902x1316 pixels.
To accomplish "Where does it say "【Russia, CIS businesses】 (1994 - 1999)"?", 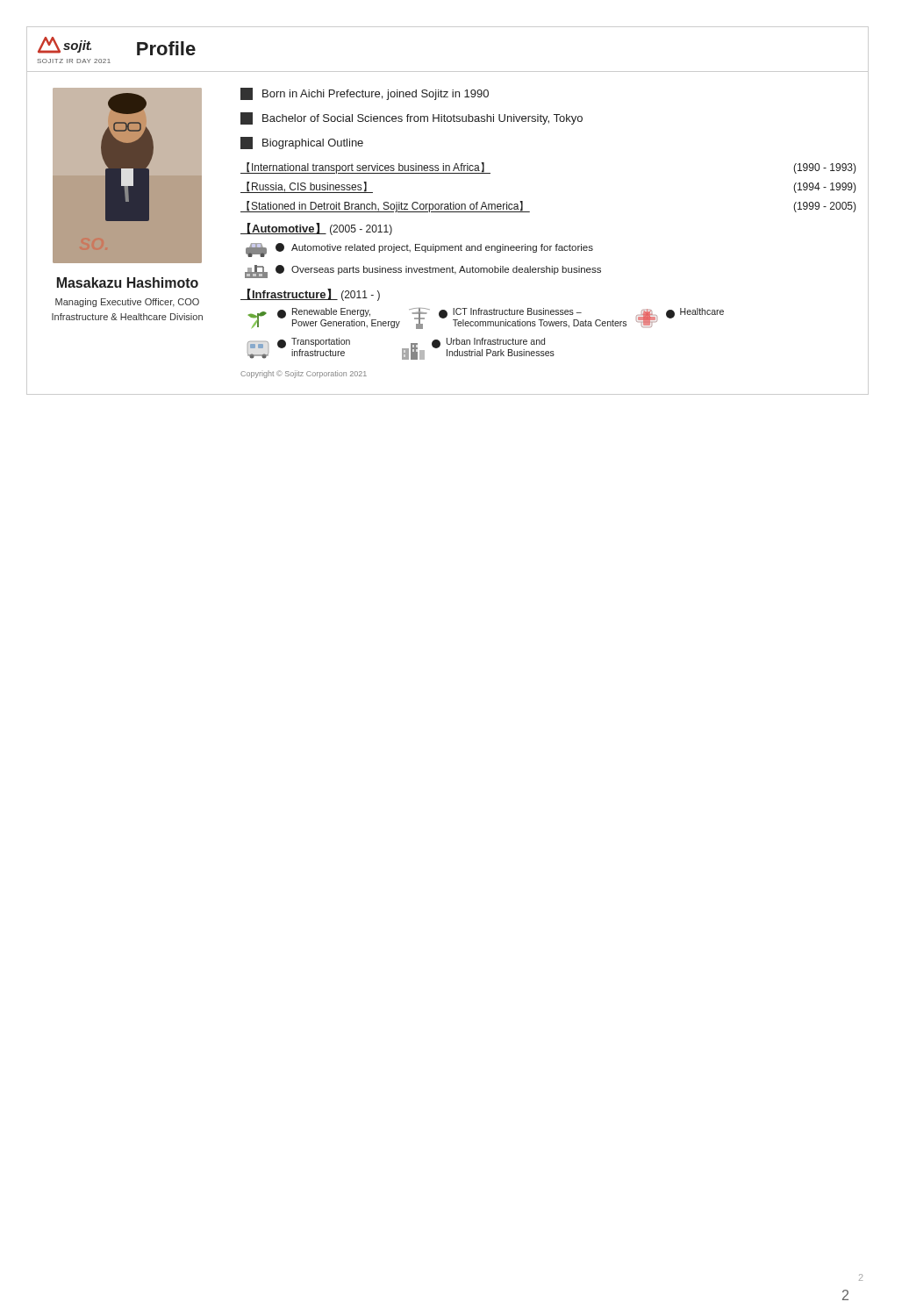I will click(306, 187).
